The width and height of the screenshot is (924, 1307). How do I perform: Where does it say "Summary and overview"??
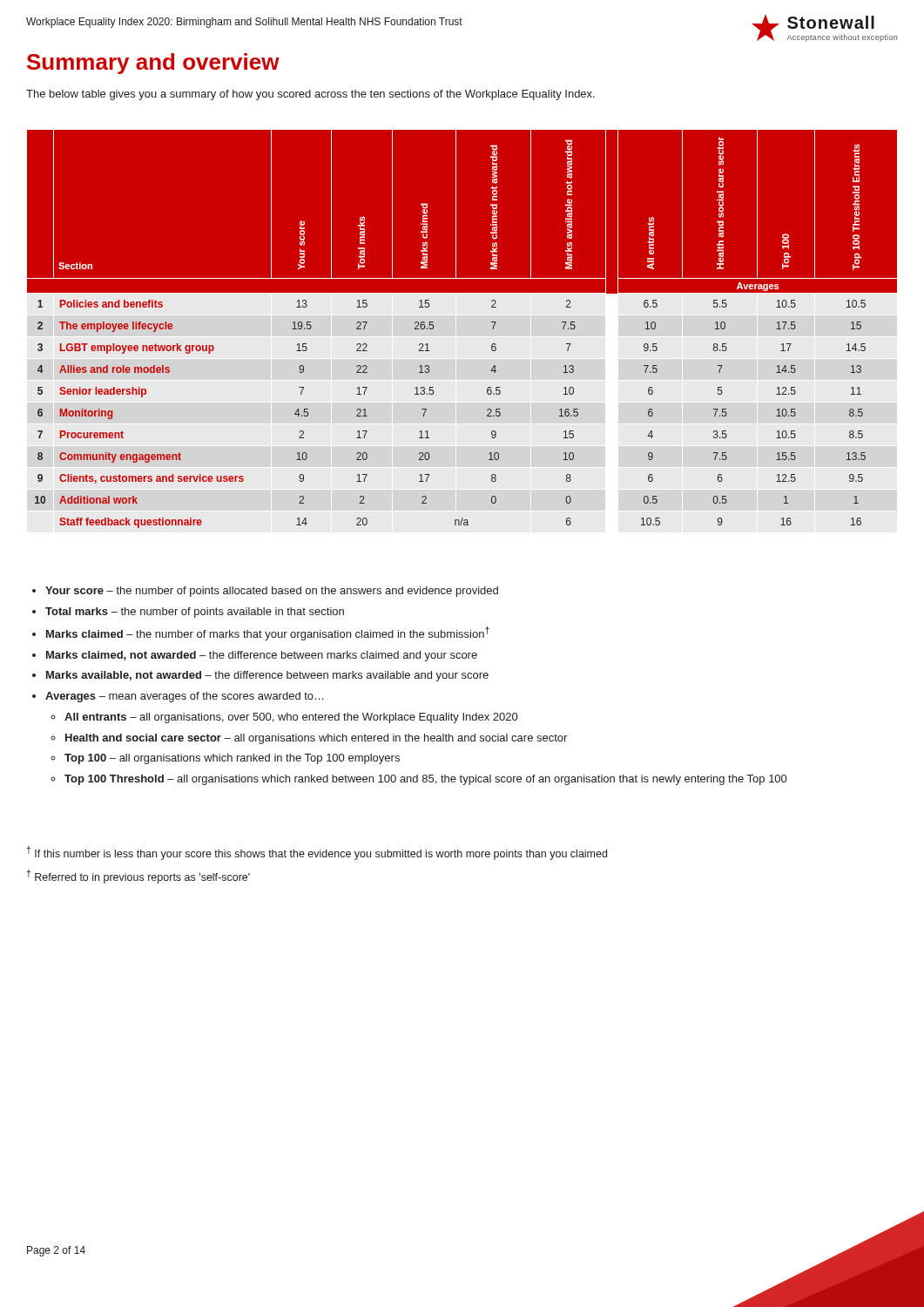(x=153, y=62)
